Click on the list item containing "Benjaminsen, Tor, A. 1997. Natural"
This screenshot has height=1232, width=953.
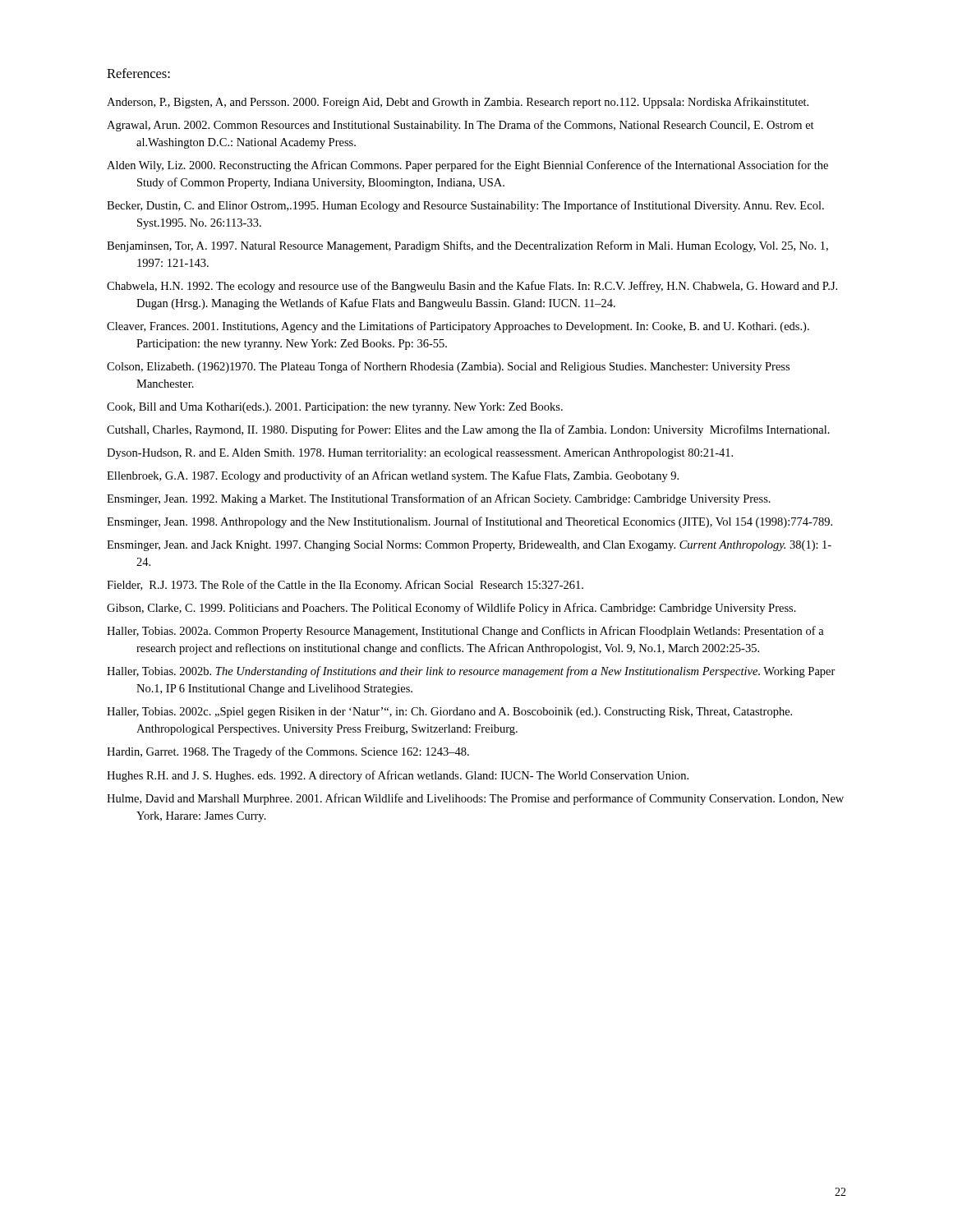[468, 254]
